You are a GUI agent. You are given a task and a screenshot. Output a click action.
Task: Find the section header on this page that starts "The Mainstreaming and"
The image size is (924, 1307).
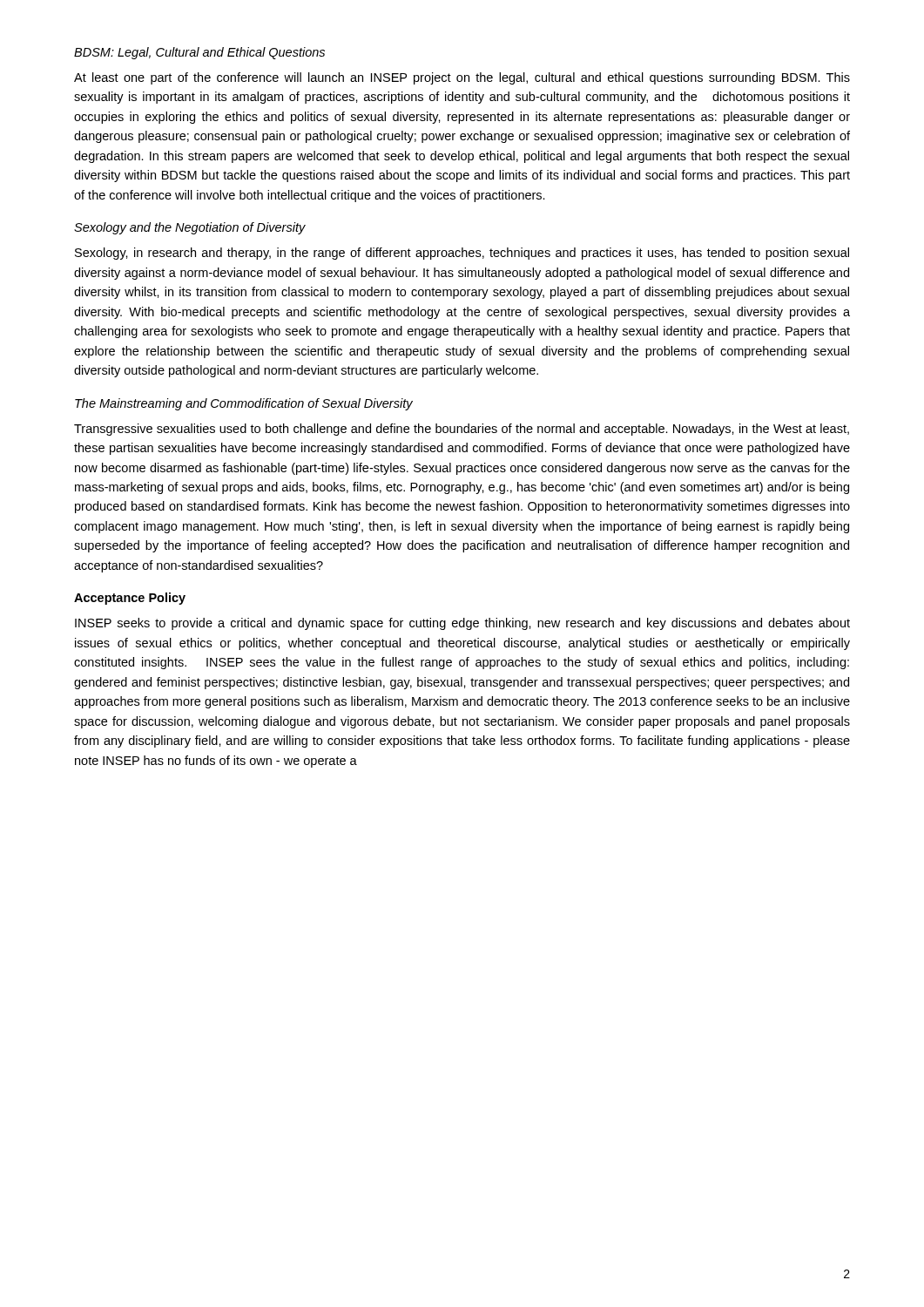243,403
